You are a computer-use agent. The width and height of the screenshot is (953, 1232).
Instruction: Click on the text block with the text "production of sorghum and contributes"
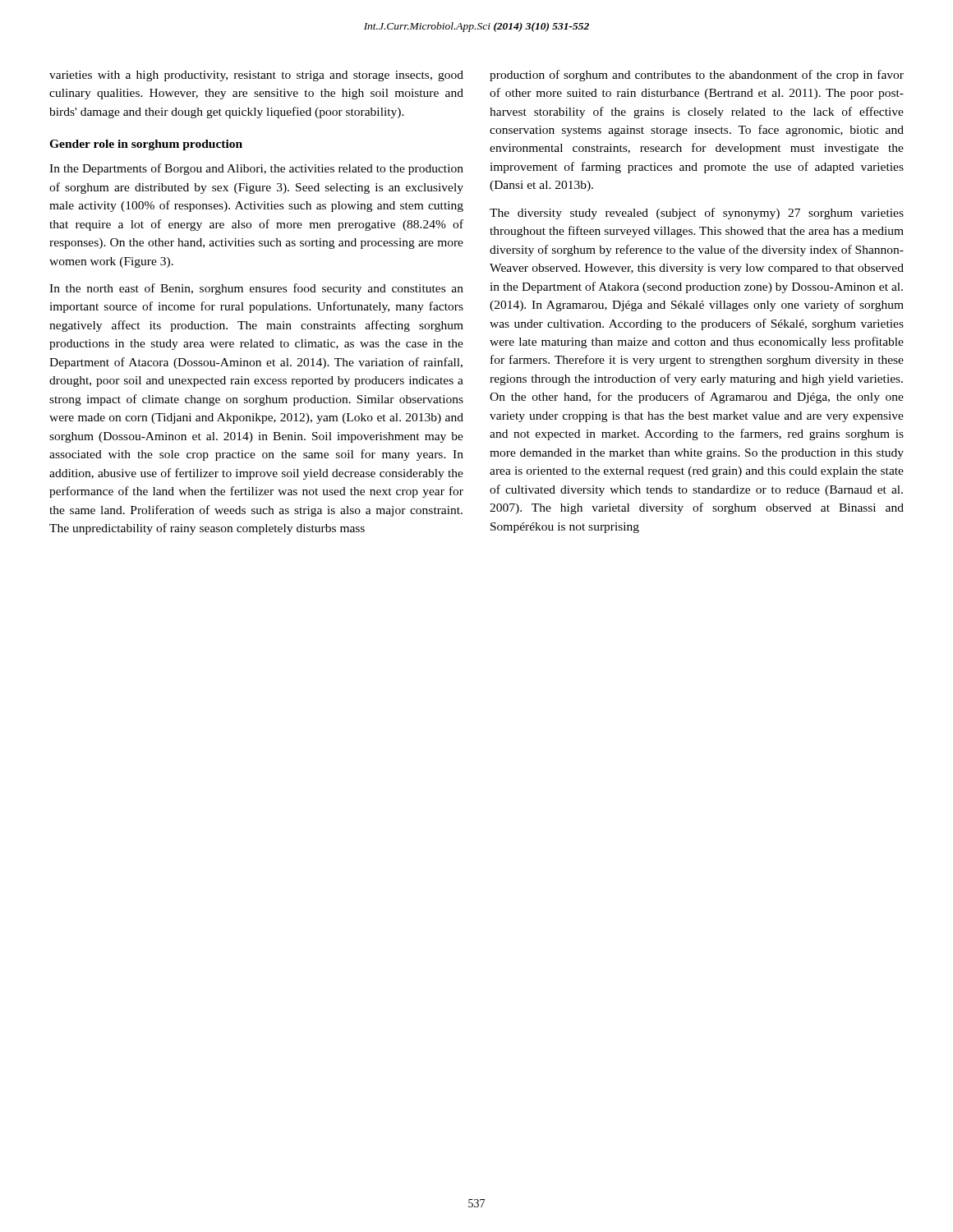[697, 130]
